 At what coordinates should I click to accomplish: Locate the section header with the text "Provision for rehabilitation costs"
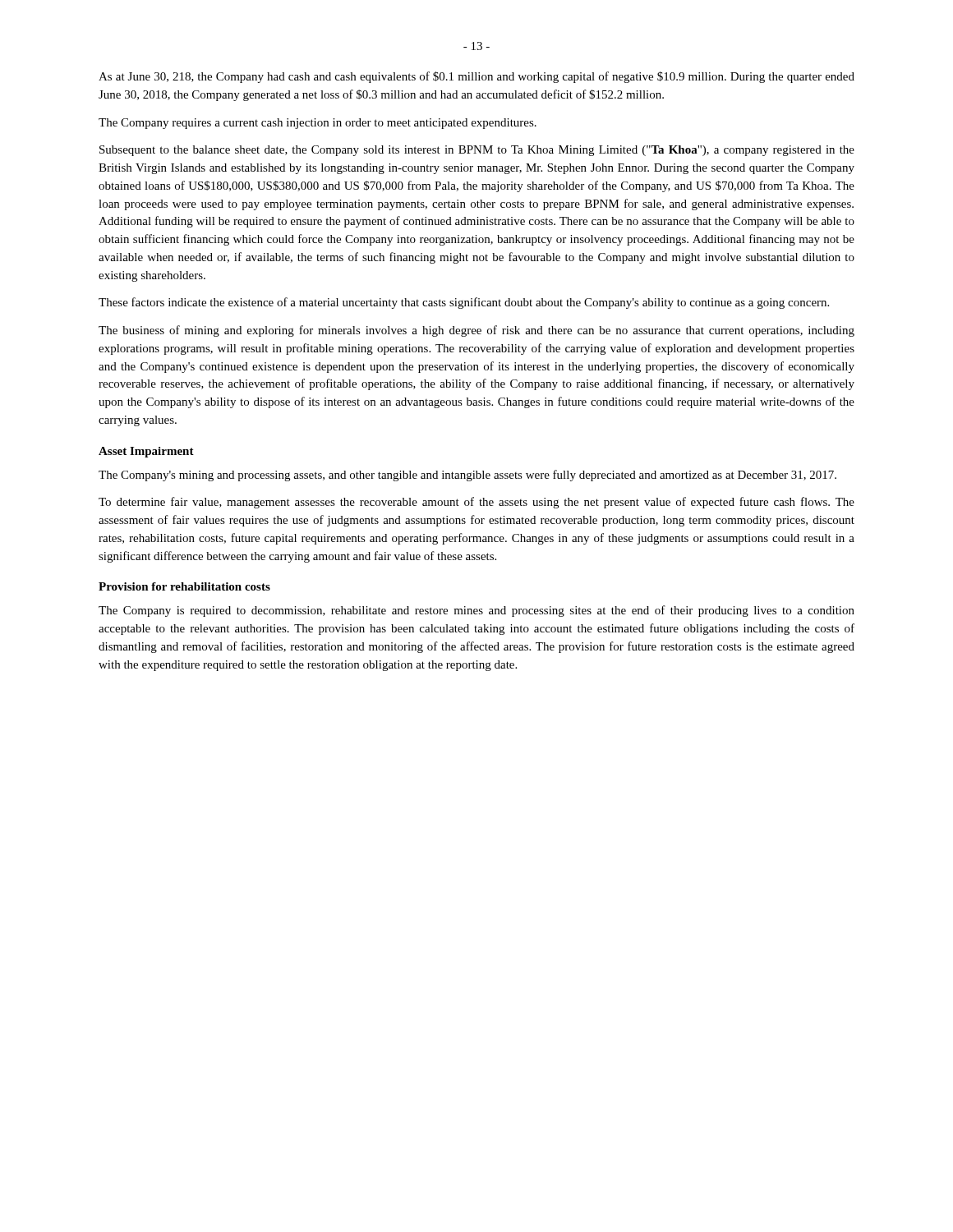[x=184, y=587]
